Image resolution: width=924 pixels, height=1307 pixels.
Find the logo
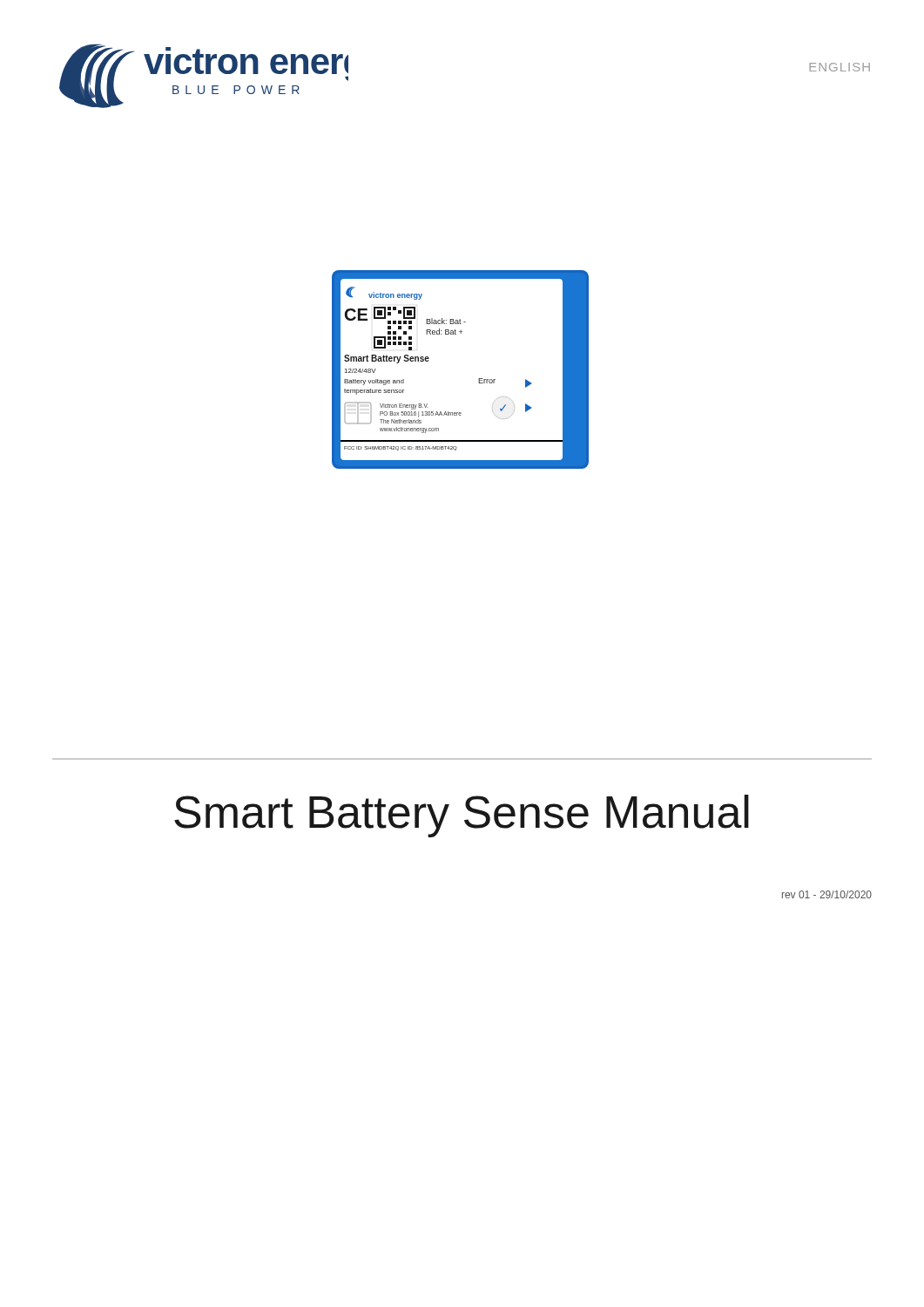tap(200, 72)
